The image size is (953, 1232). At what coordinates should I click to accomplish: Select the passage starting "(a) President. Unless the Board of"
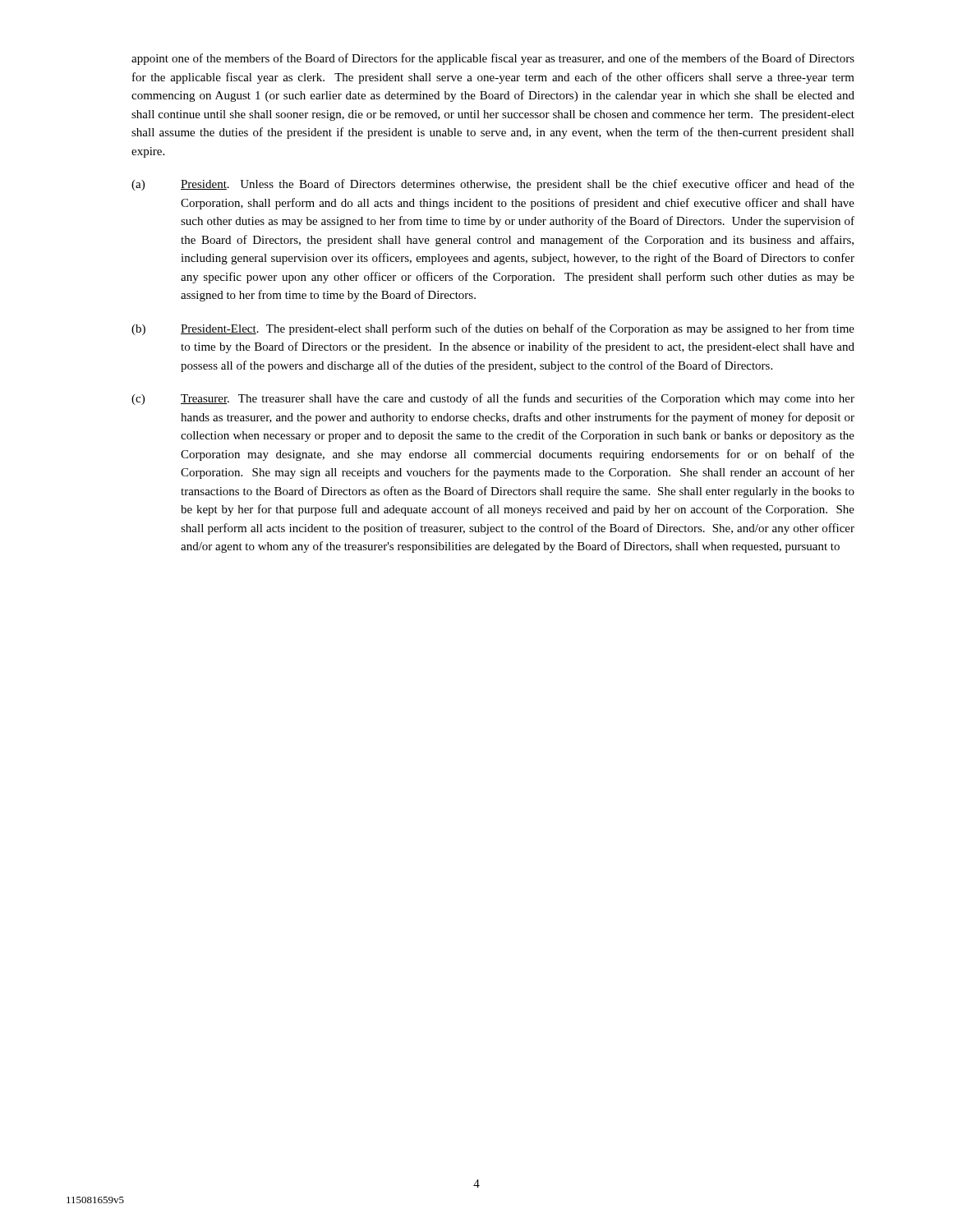(x=493, y=240)
